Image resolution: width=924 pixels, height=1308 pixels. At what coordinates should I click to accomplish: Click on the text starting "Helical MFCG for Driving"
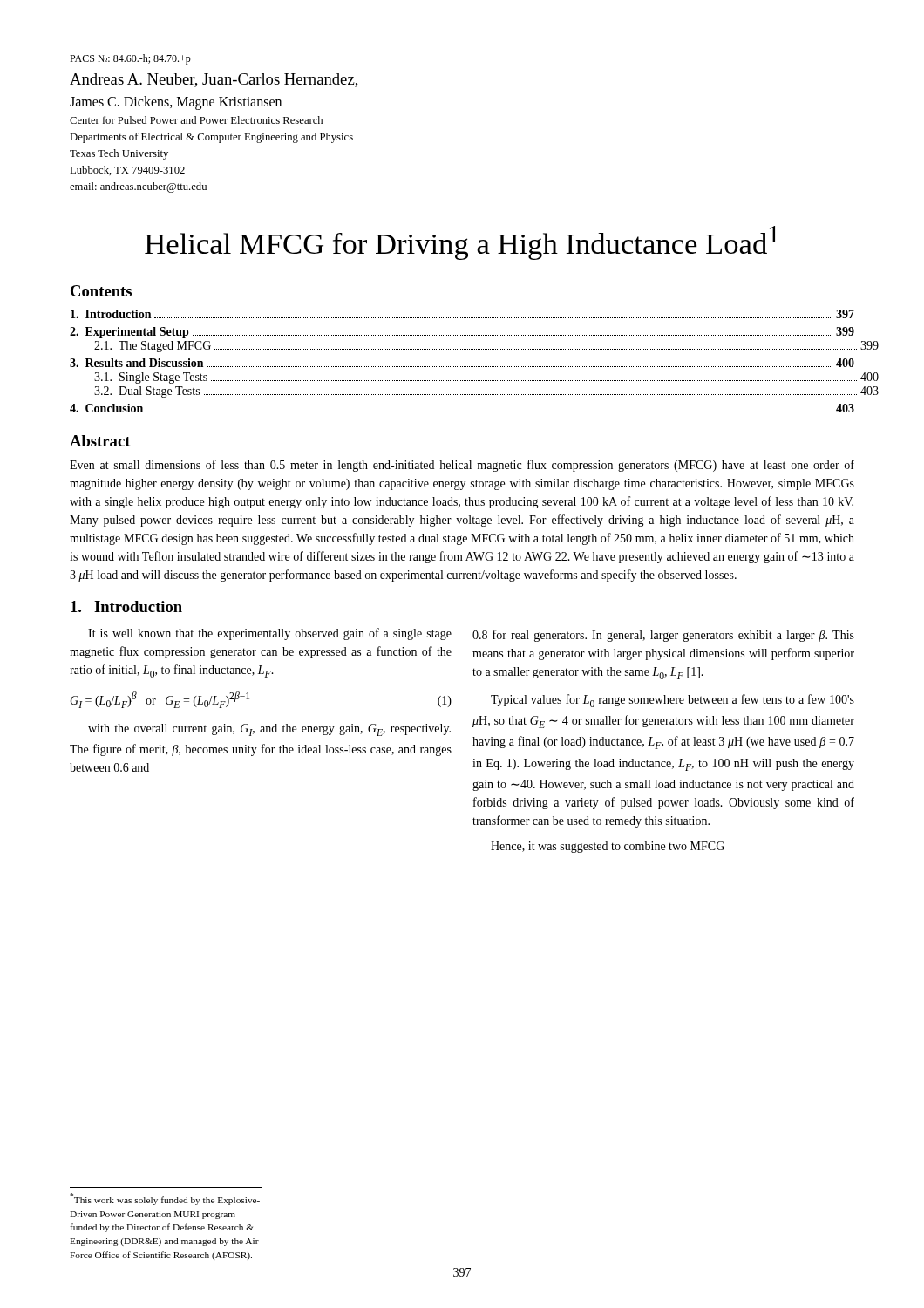coord(462,240)
